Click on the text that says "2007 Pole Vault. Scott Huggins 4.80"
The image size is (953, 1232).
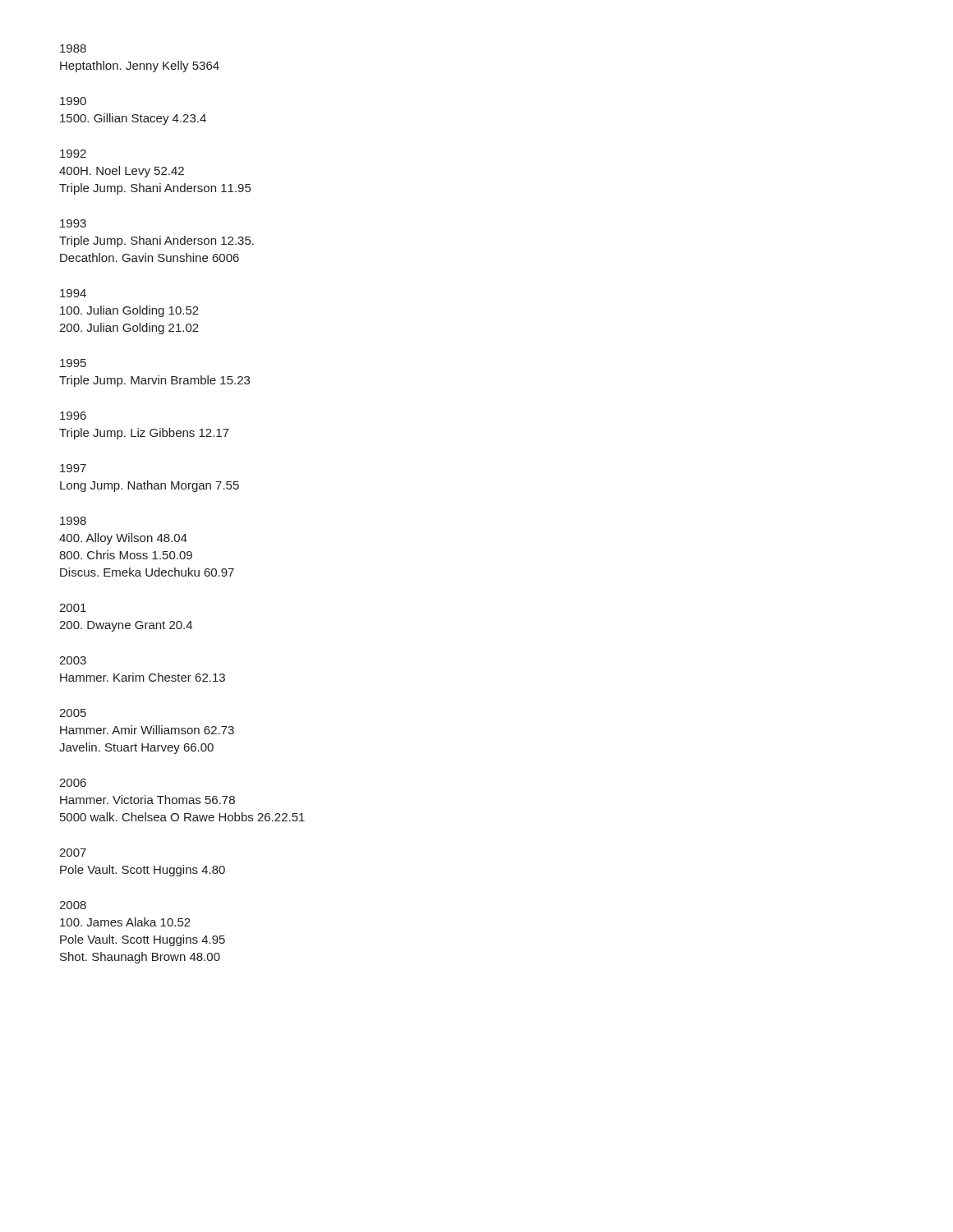73,853
